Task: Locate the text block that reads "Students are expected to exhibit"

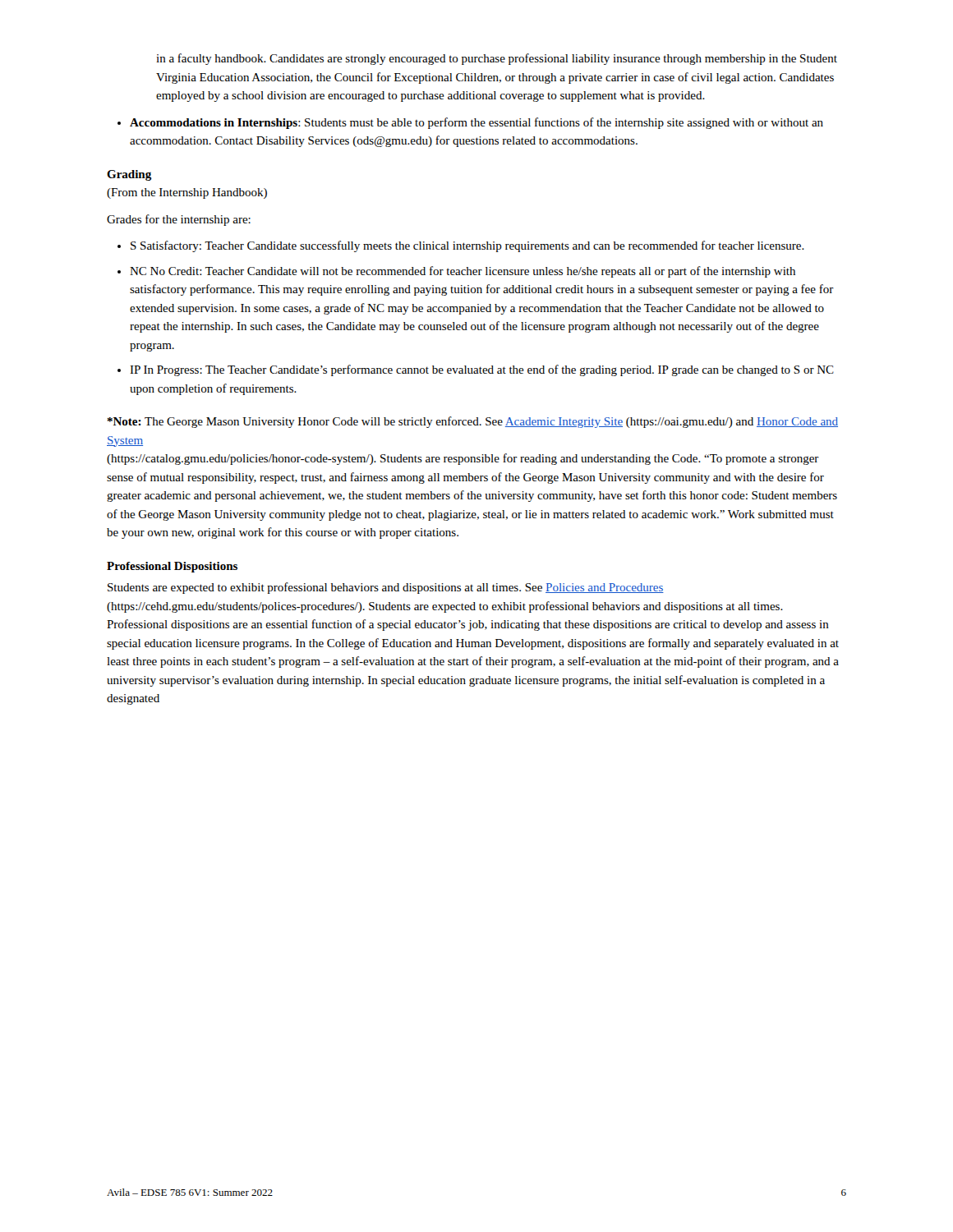Action: pyautogui.click(x=473, y=643)
